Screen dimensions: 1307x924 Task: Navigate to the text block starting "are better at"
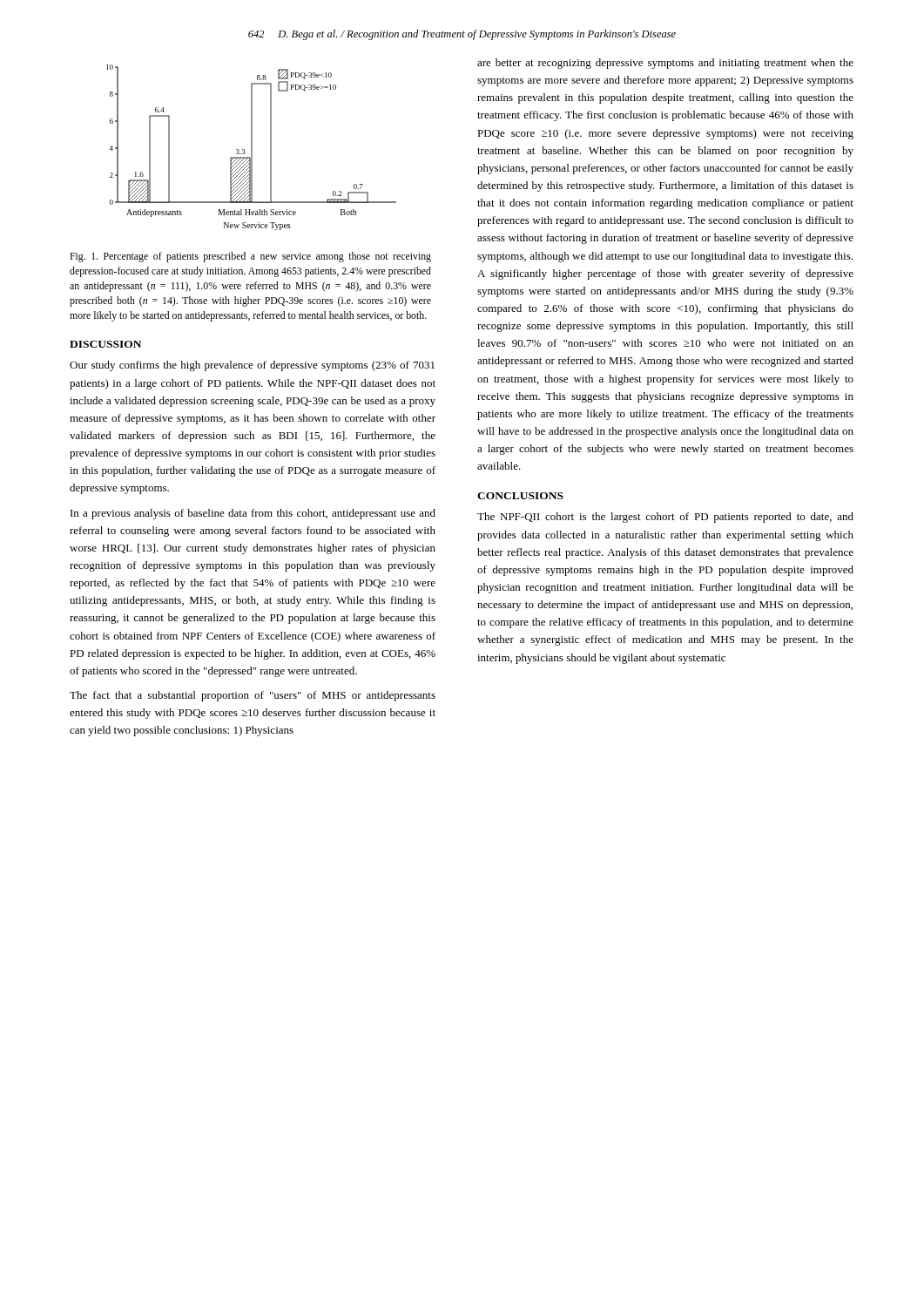tap(665, 264)
